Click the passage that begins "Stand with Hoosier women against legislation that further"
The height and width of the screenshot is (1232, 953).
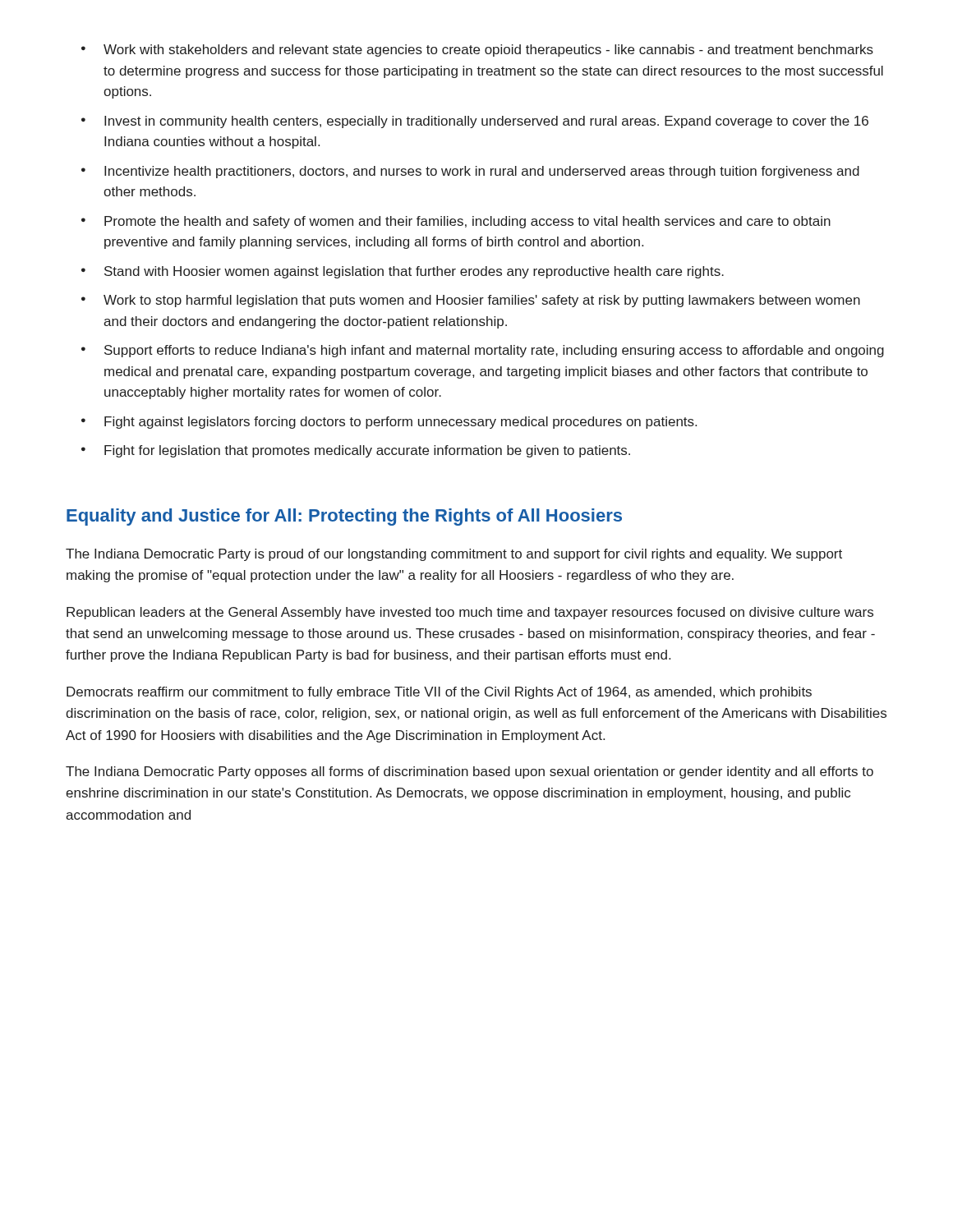[x=414, y=271]
